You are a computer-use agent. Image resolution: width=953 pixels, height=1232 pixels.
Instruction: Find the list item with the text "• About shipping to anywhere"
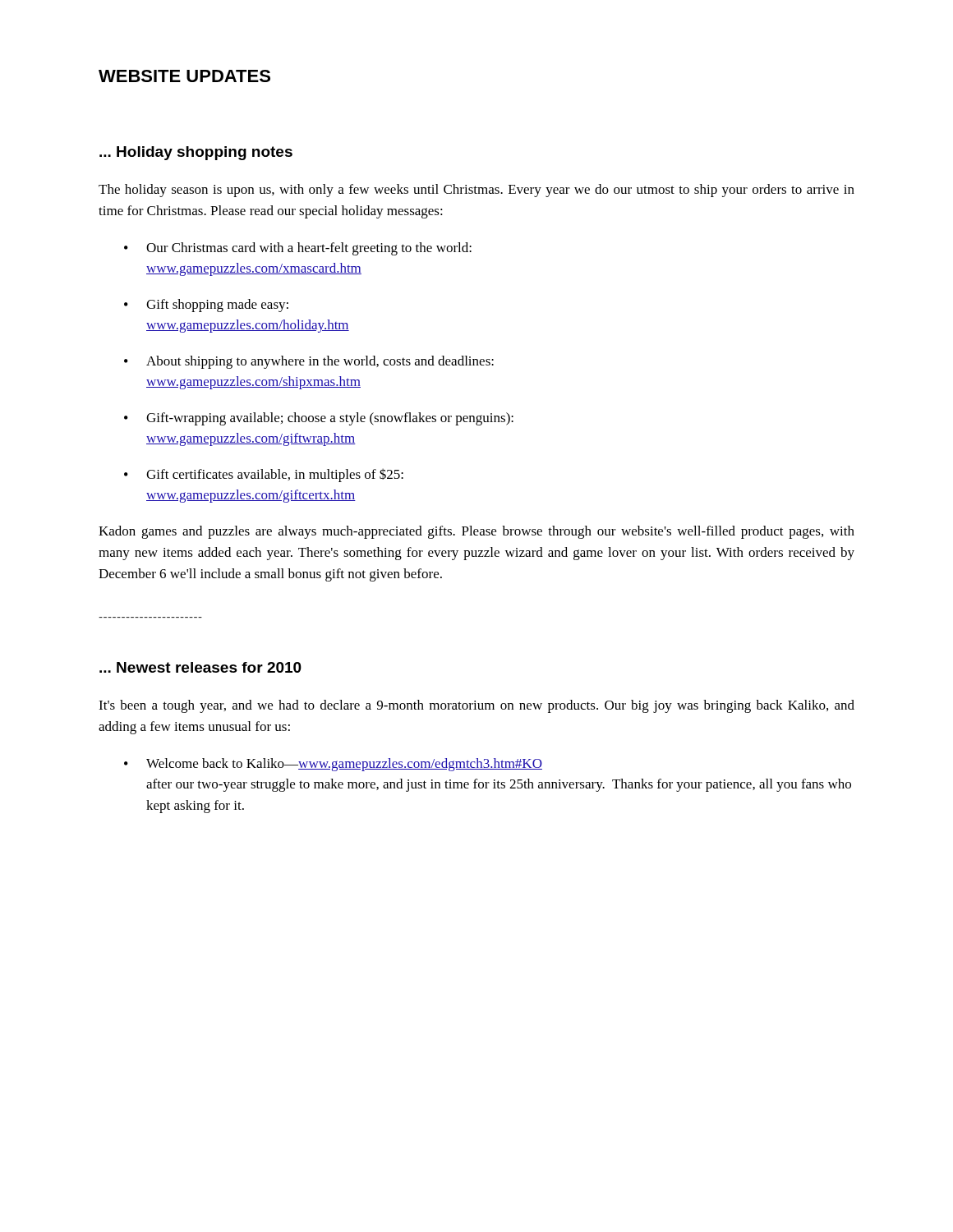tap(489, 371)
